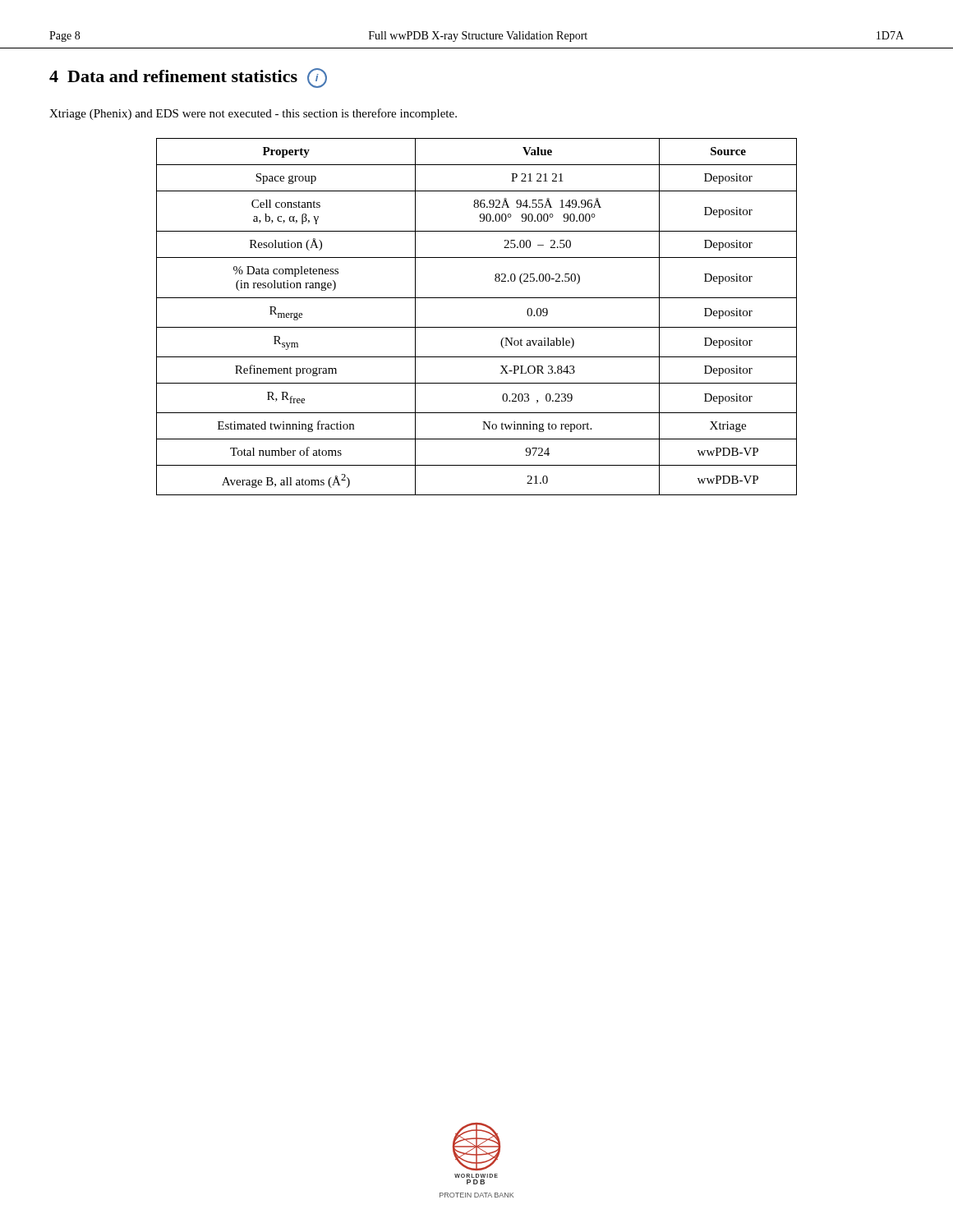Find the logo
This screenshot has height=1232, width=953.
tap(476, 1157)
